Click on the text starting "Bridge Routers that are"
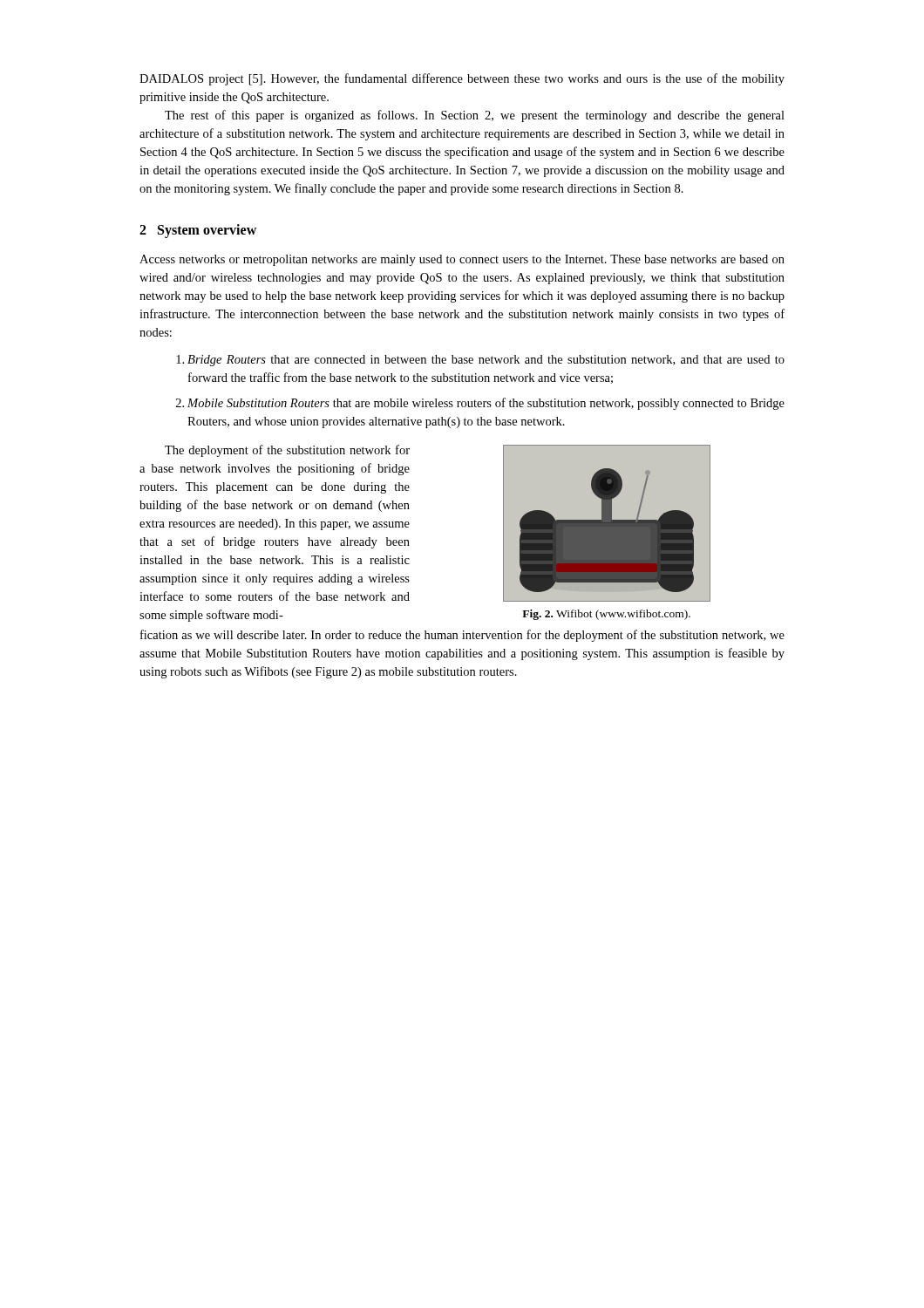The height and width of the screenshot is (1308, 924). pyautogui.click(x=475, y=369)
